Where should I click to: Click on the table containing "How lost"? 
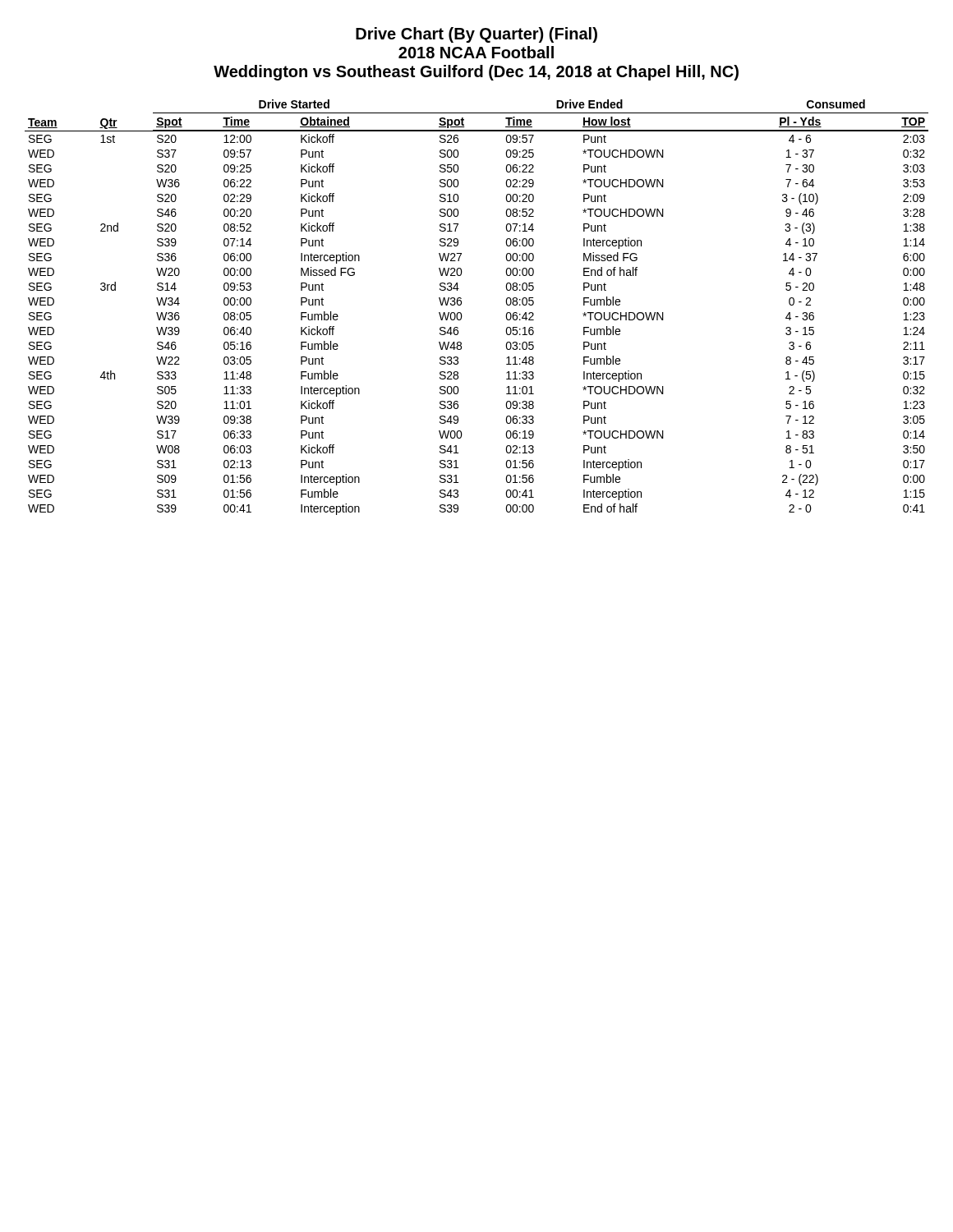pos(476,306)
